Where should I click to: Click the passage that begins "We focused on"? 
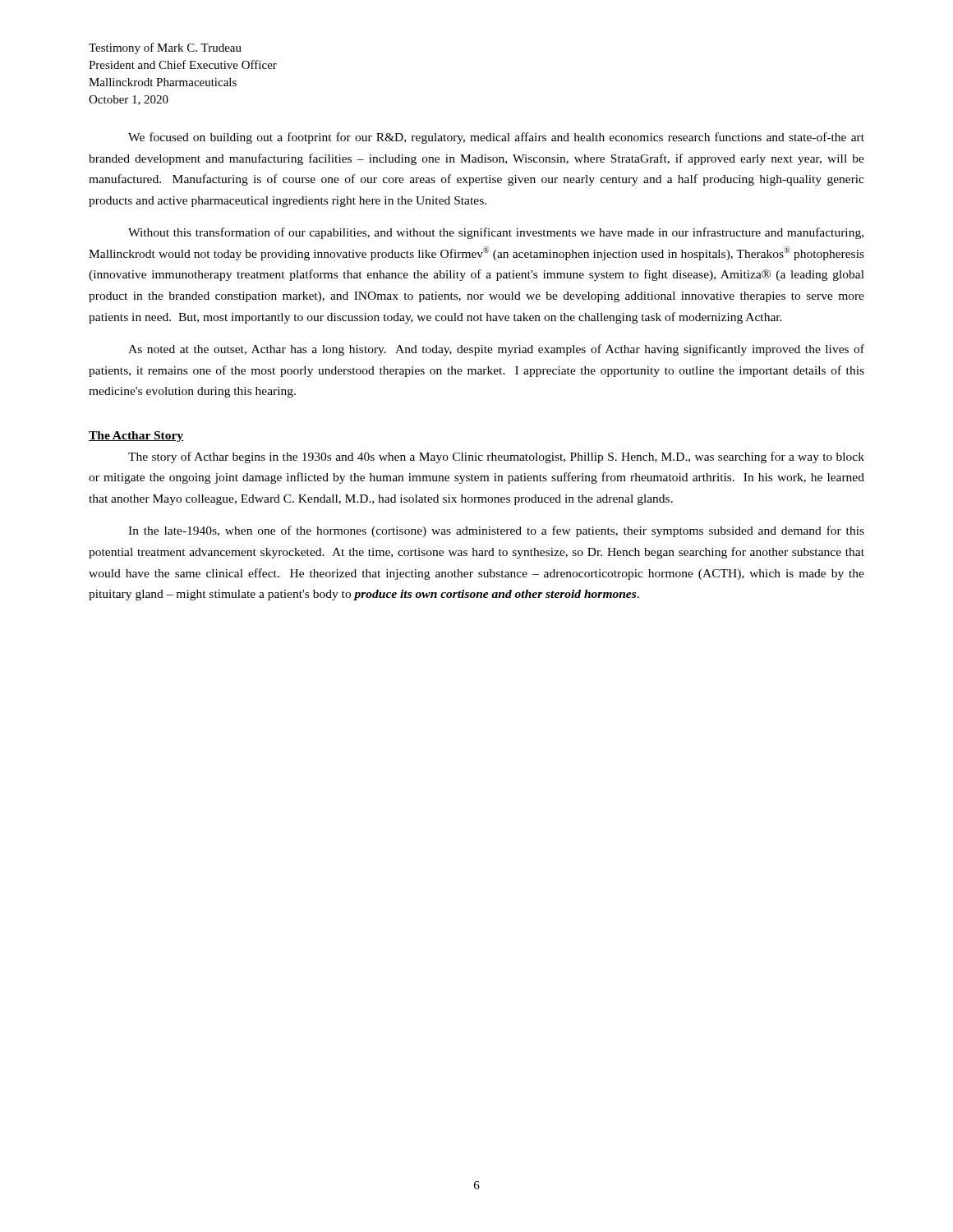(476, 168)
